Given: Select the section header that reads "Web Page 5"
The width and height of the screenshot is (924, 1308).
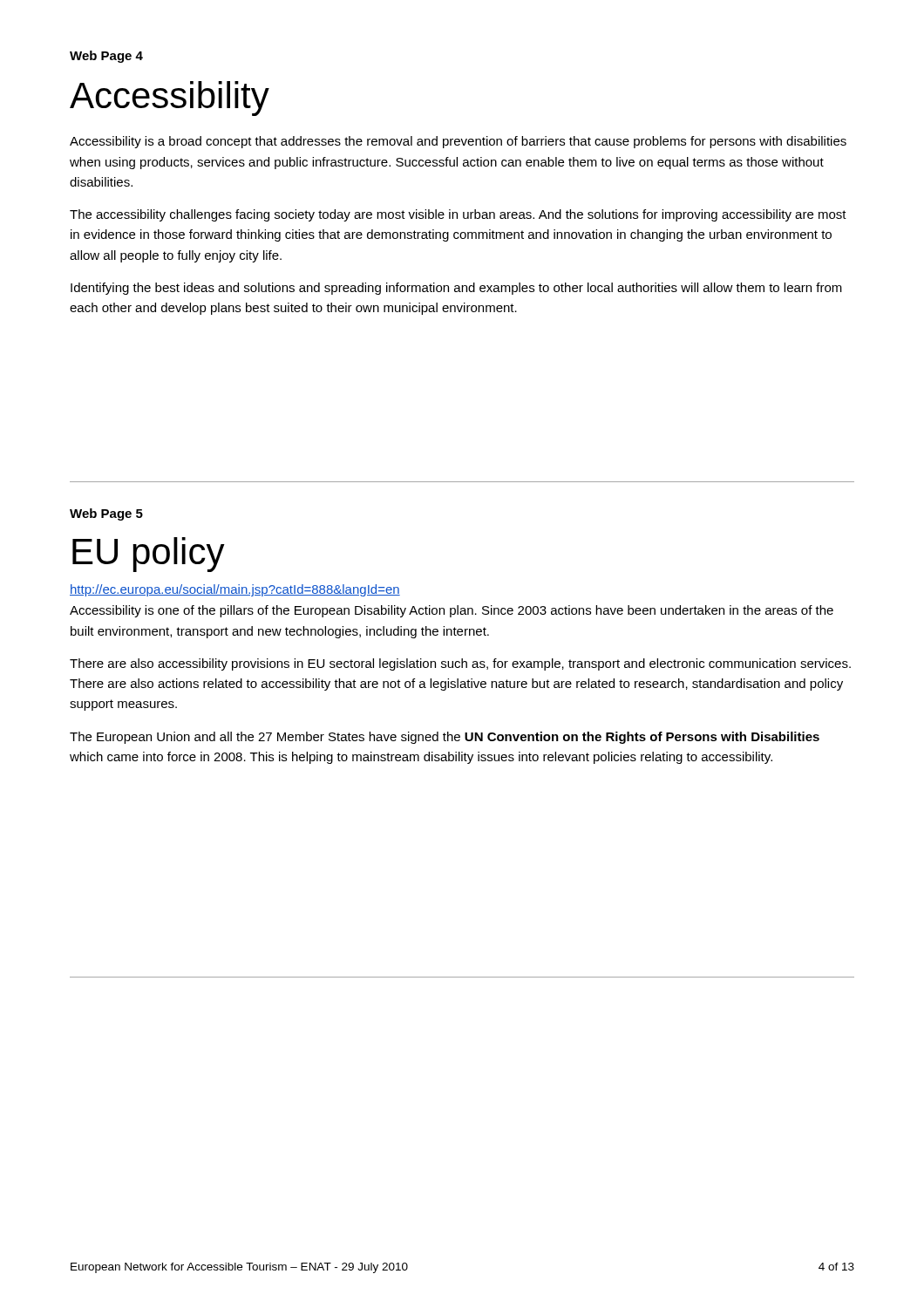Looking at the screenshot, I should coord(106,513).
